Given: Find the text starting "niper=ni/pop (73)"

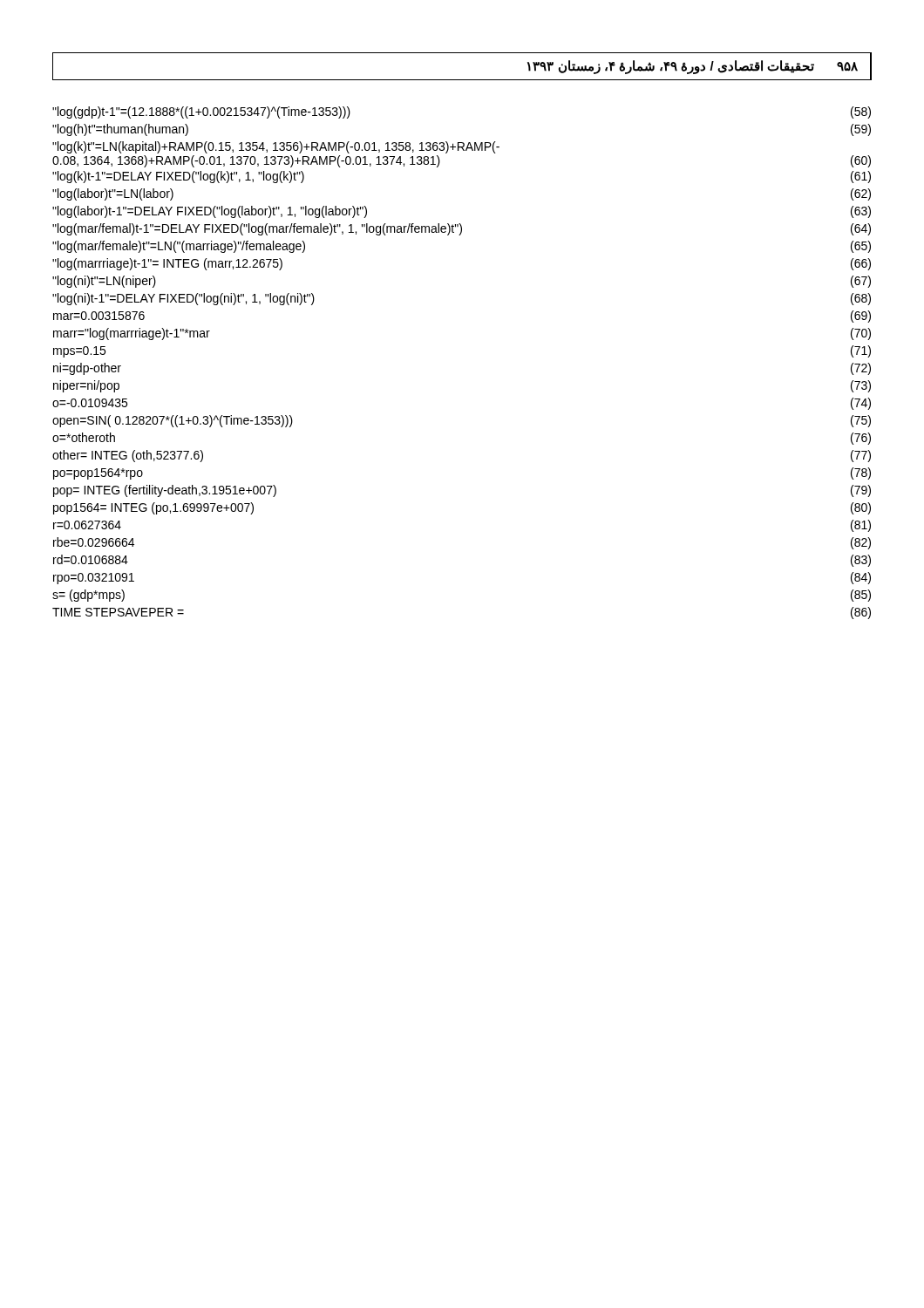Looking at the screenshot, I should click(x=83, y=387).
